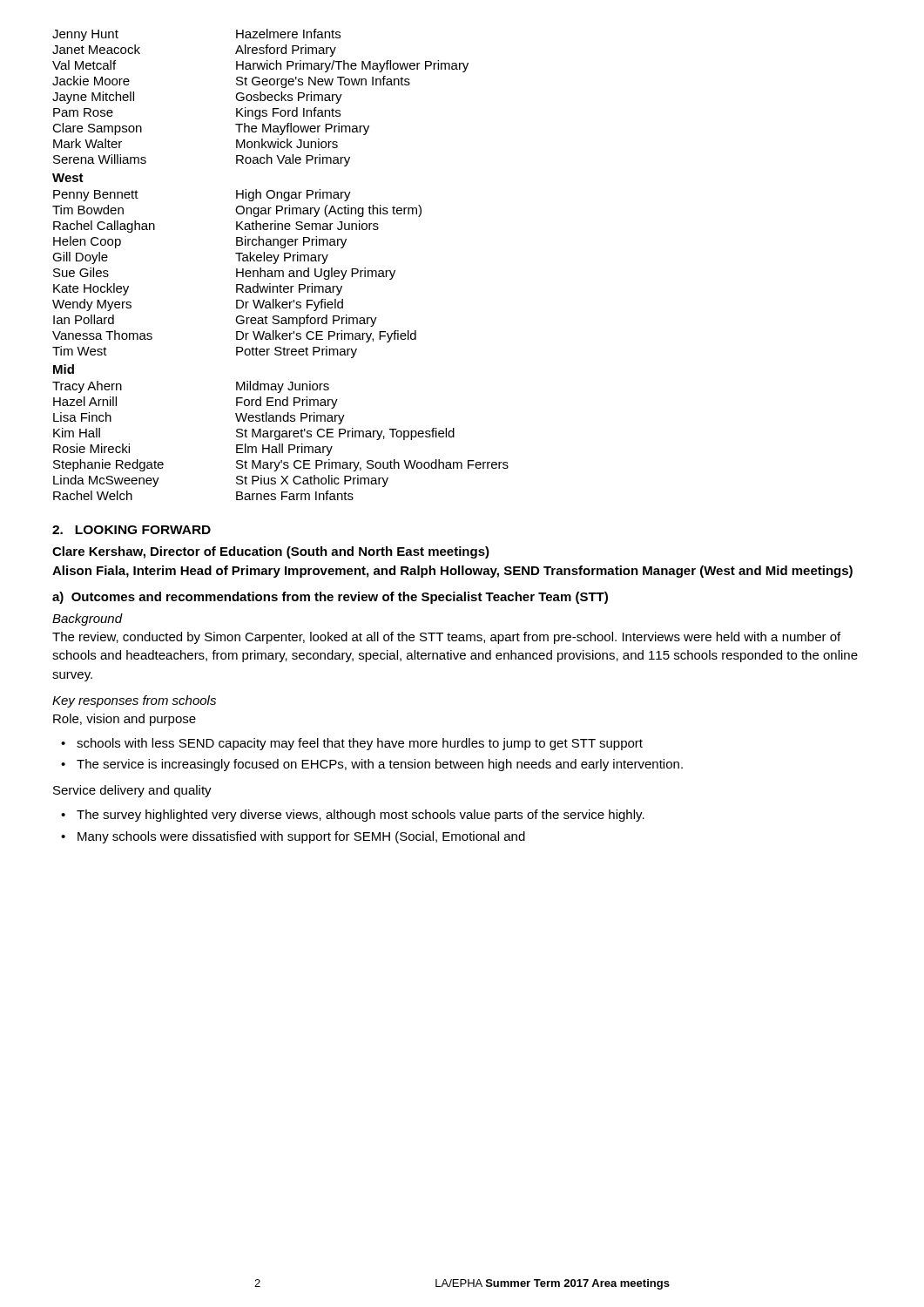Viewport: 924px width, 1307px height.
Task: Navigate to the block starting "Lisa FinchWestlands Primary"
Action: tap(85, 418)
